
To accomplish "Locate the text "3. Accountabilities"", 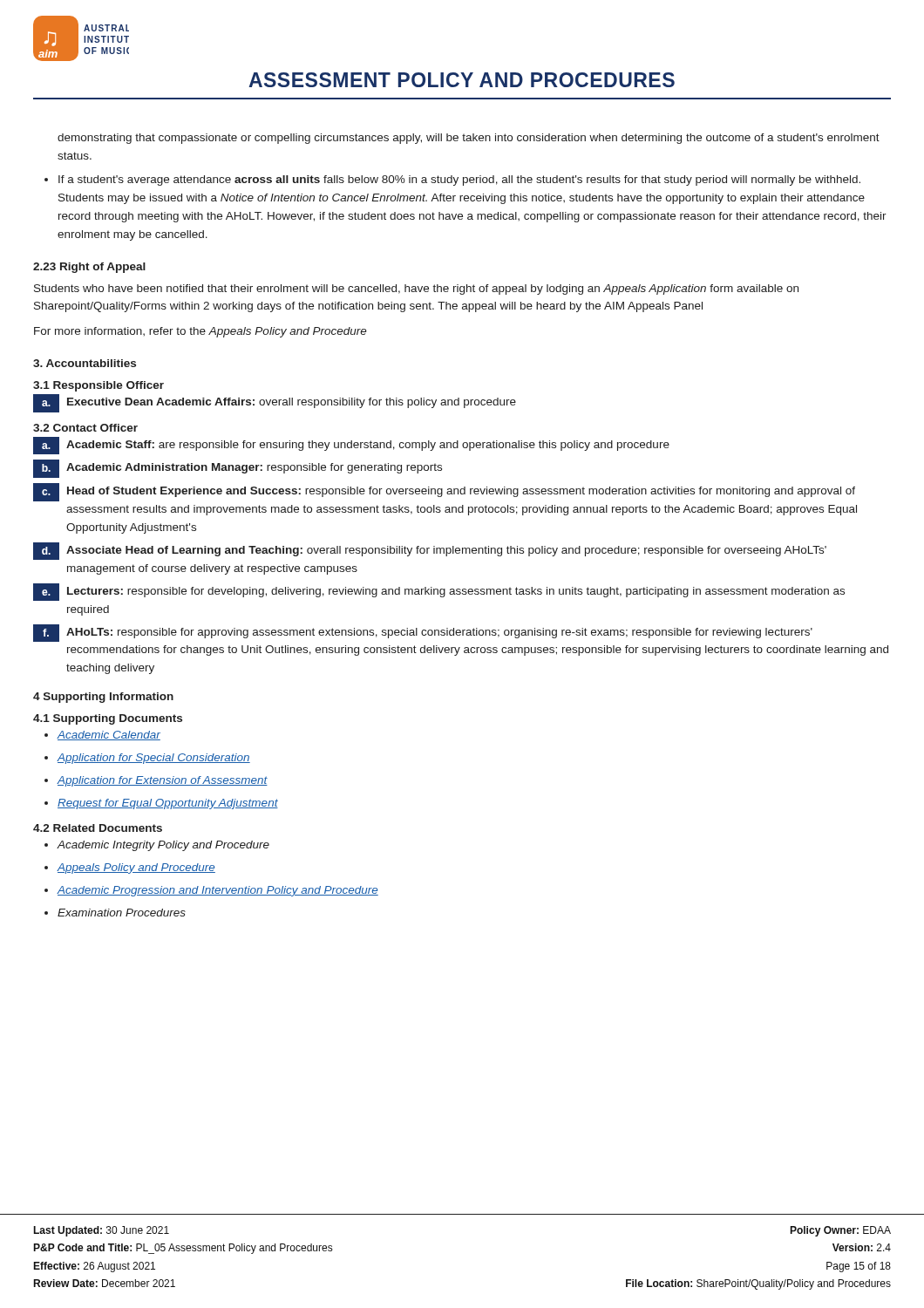I will tap(85, 363).
